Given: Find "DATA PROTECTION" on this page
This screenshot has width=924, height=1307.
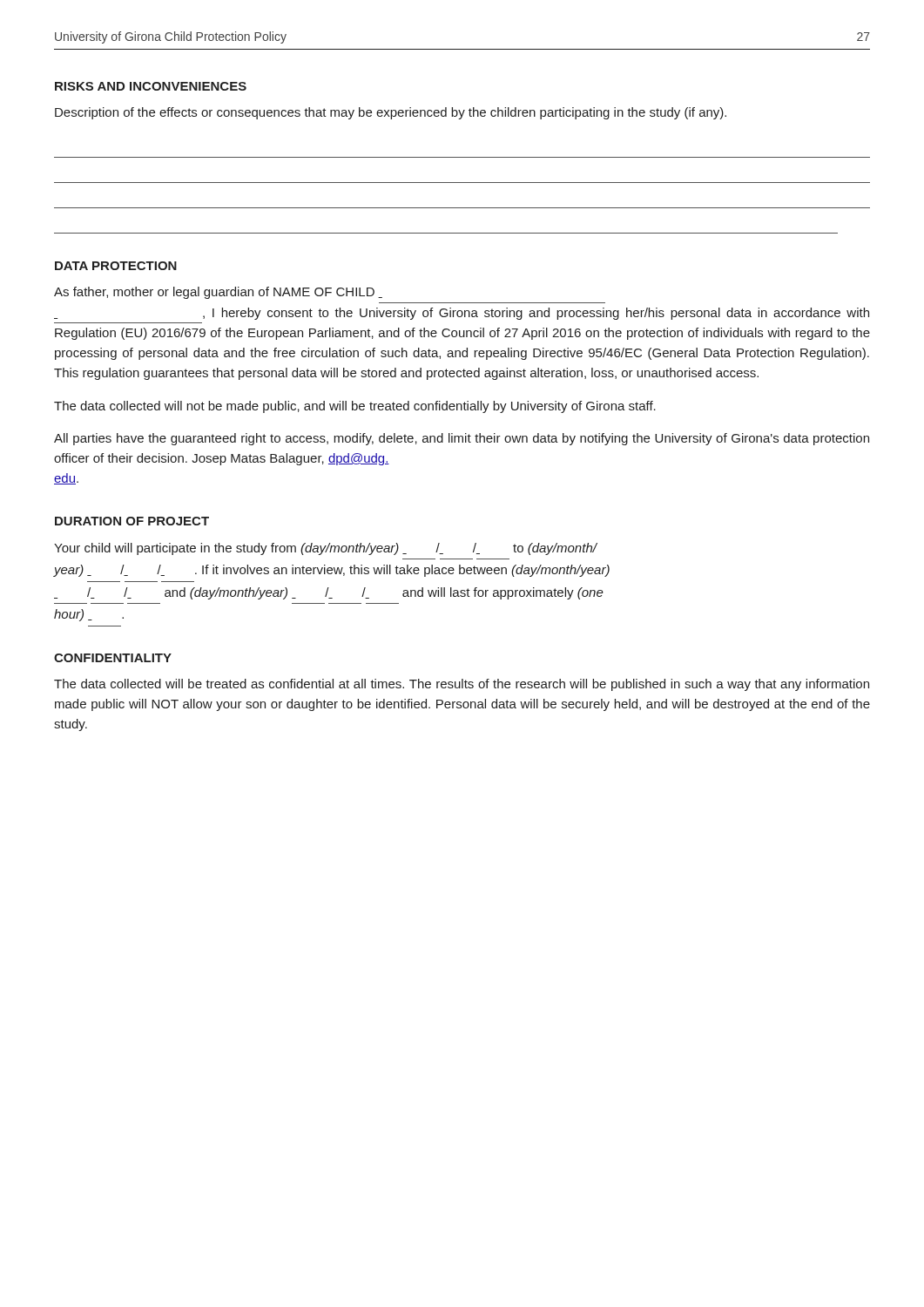Looking at the screenshot, I should click(116, 266).
